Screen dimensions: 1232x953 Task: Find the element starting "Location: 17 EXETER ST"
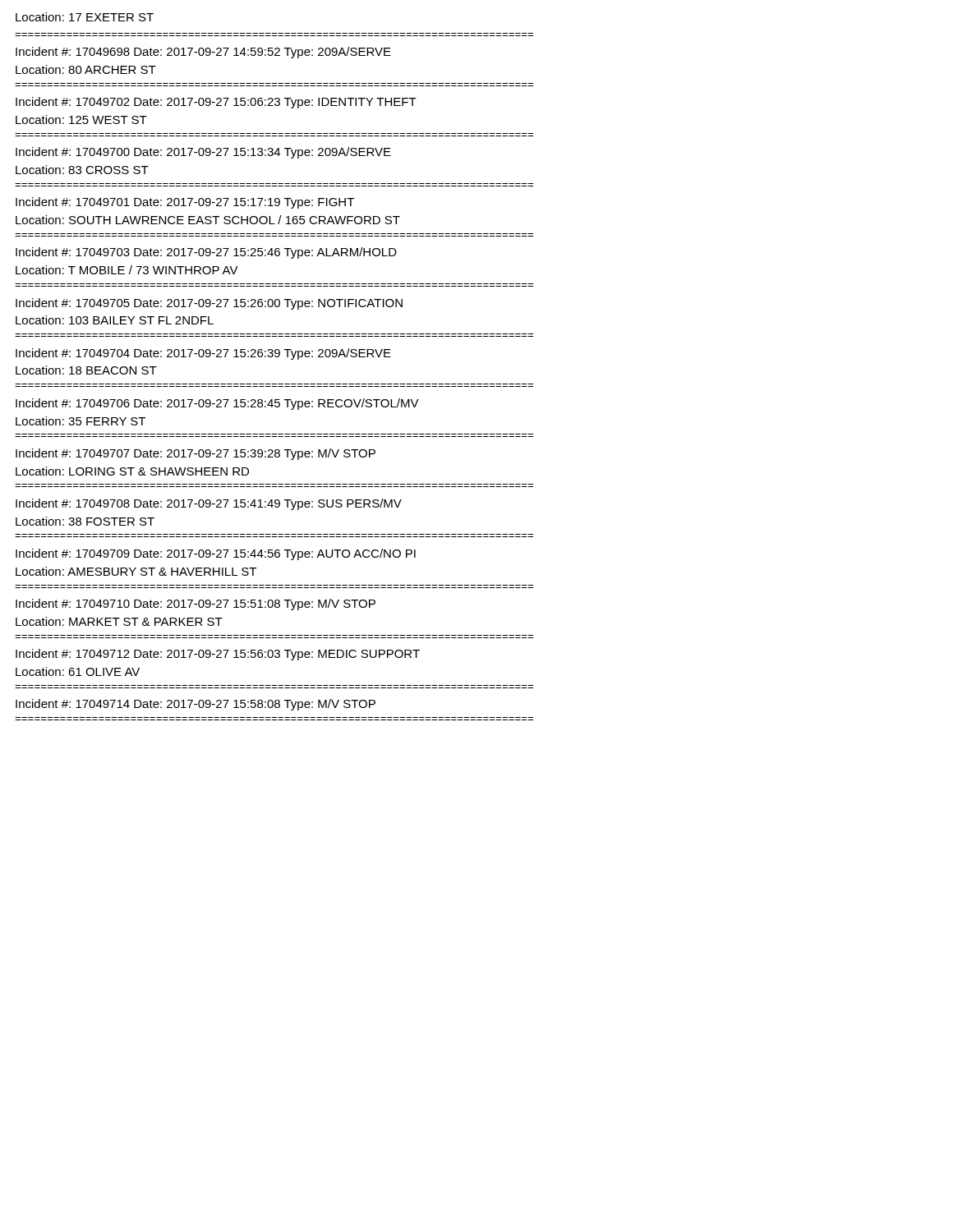[x=84, y=17]
